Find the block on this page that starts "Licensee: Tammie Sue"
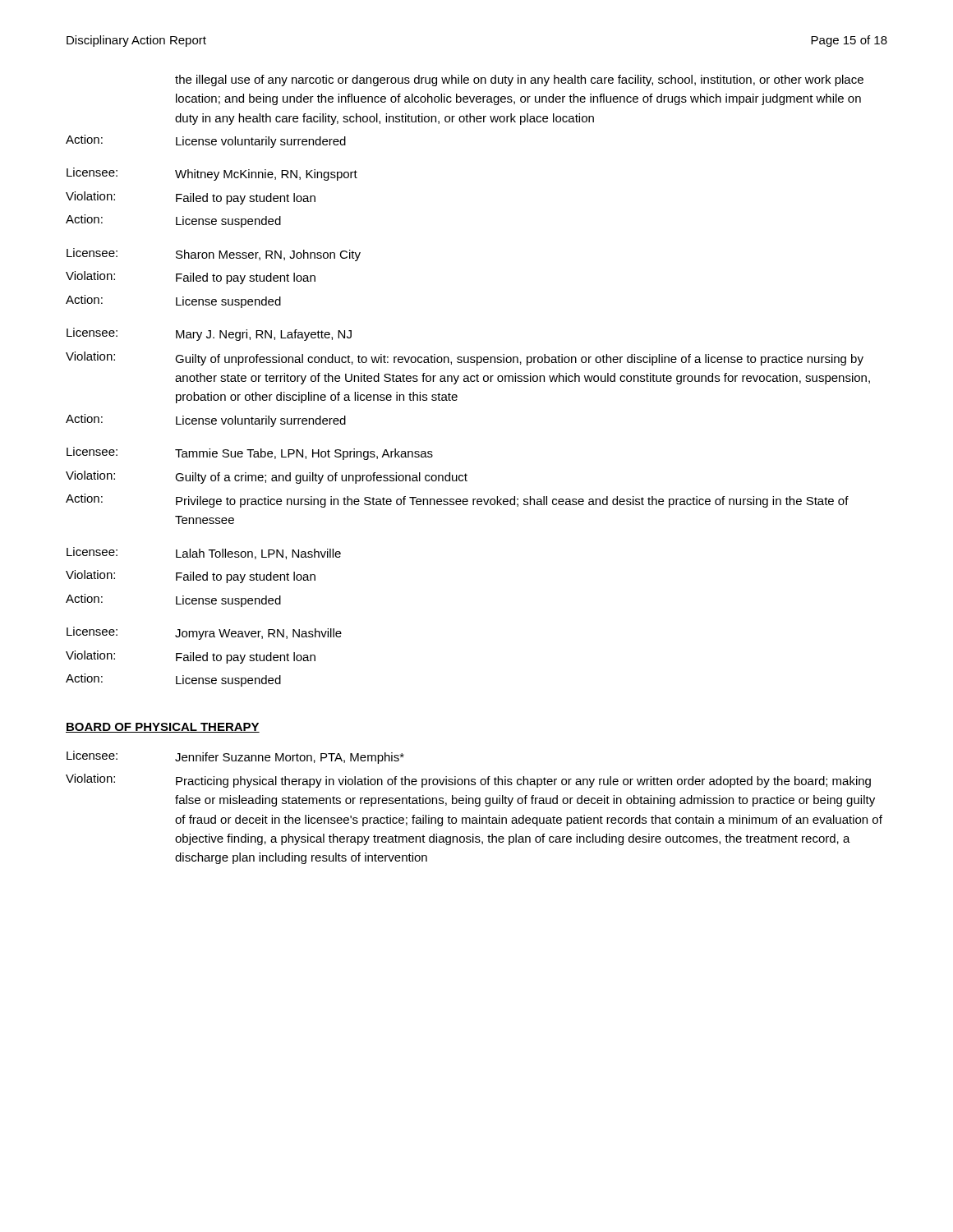Viewport: 953px width, 1232px height. click(x=250, y=453)
